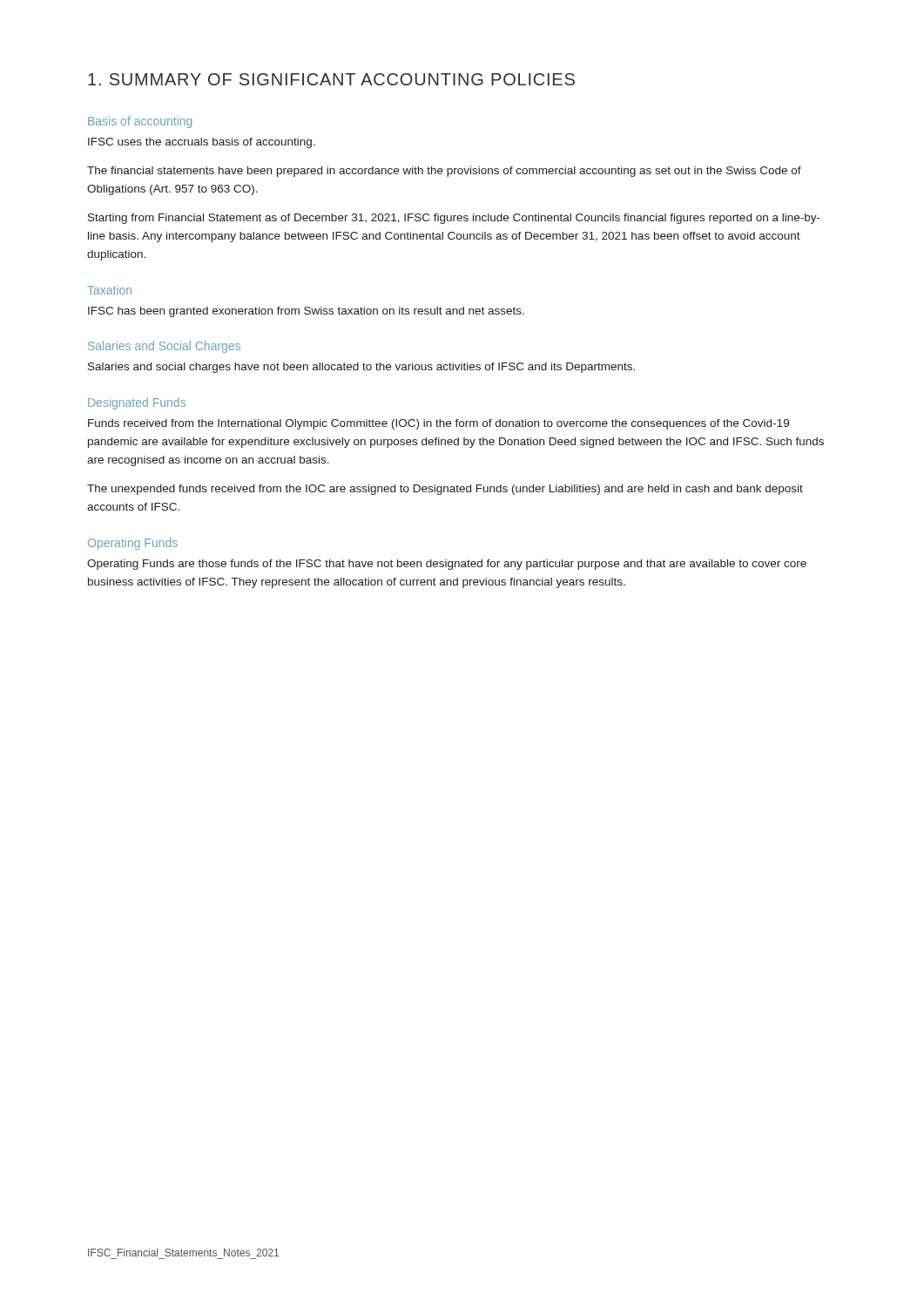Find the block on this page that starts "IFSC uses the accruals basis"
This screenshot has height=1307, width=924.
pos(201,142)
